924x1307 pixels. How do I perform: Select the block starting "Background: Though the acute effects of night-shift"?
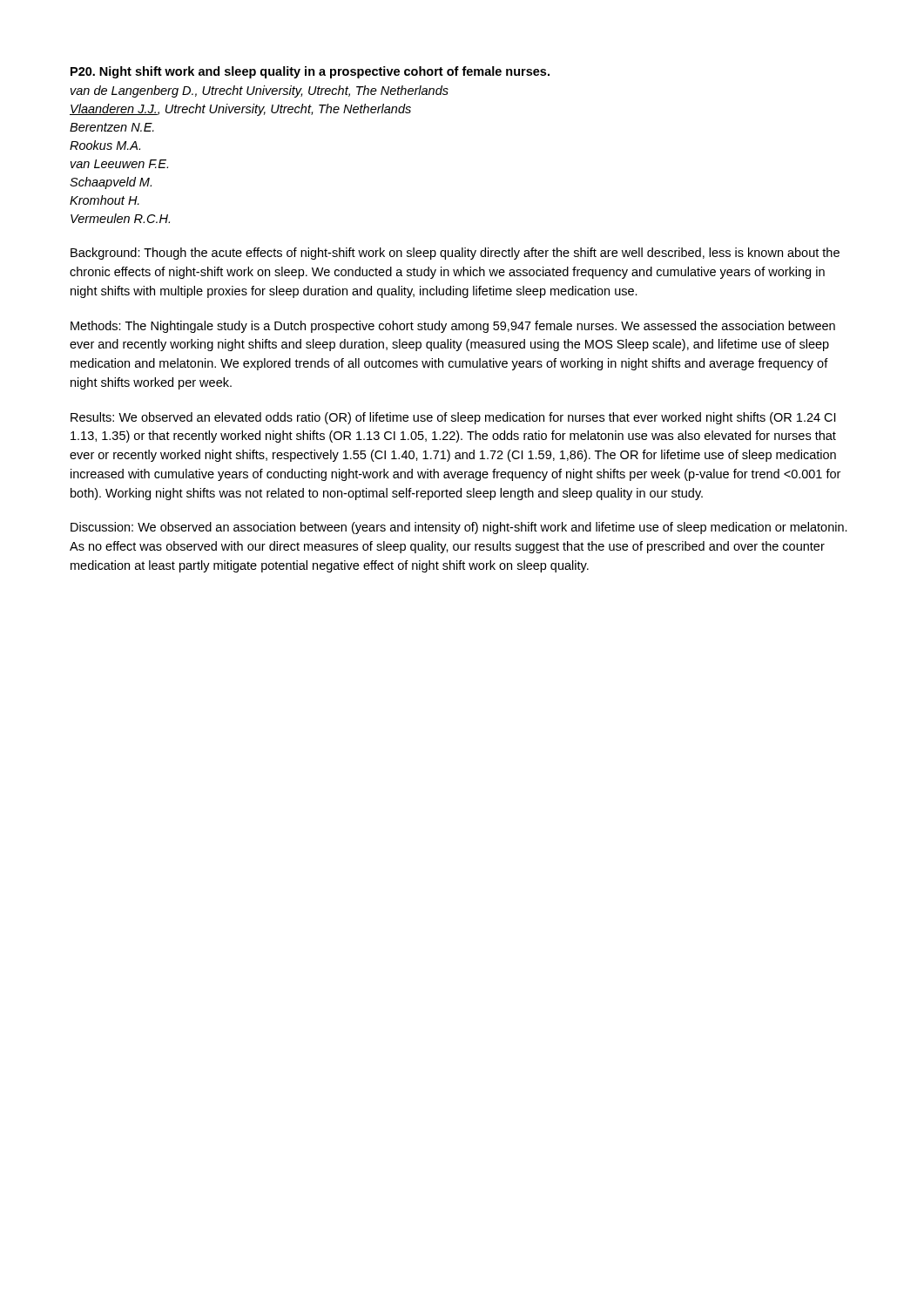[x=455, y=272]
